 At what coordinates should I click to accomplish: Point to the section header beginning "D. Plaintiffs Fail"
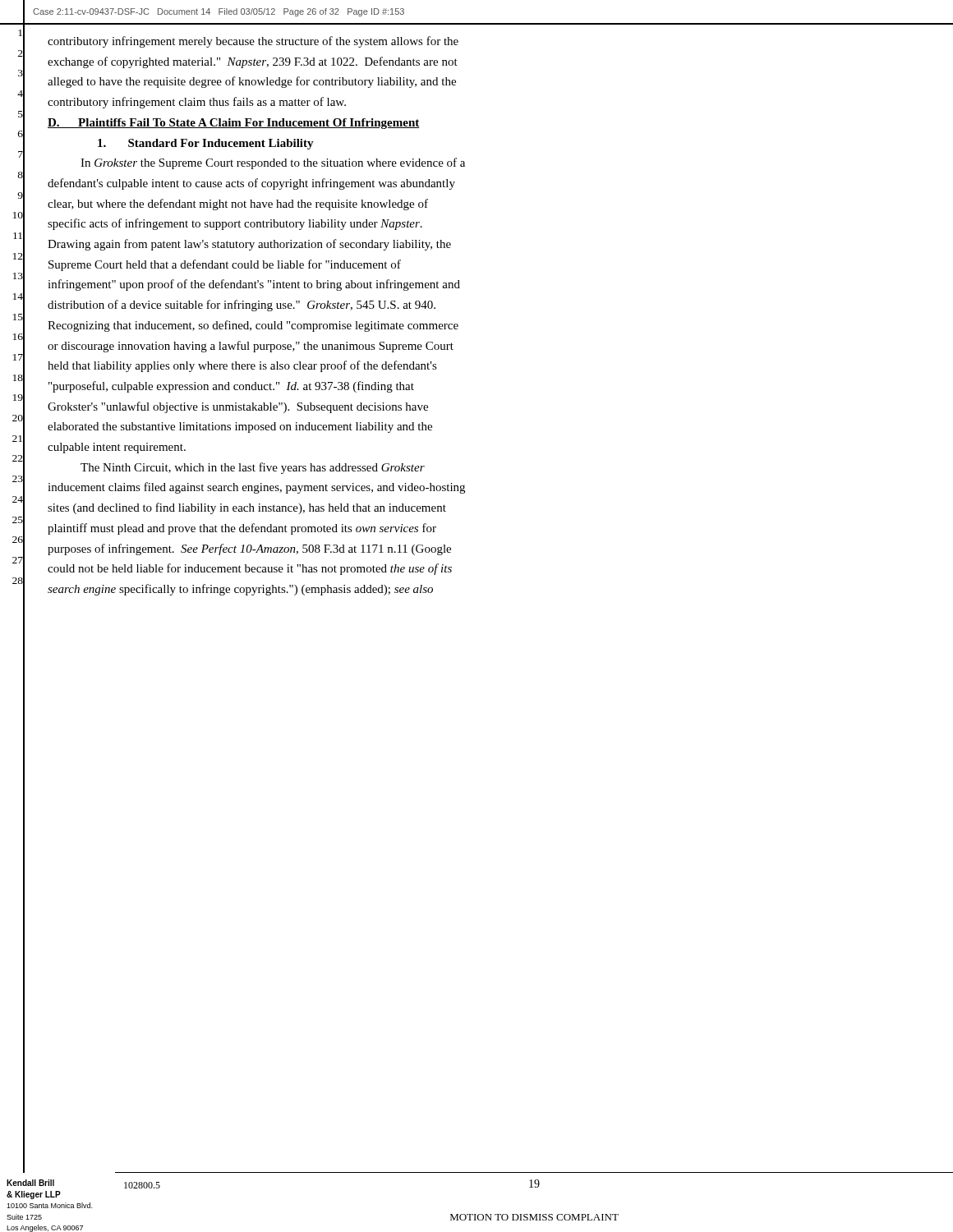pos(234,124)
